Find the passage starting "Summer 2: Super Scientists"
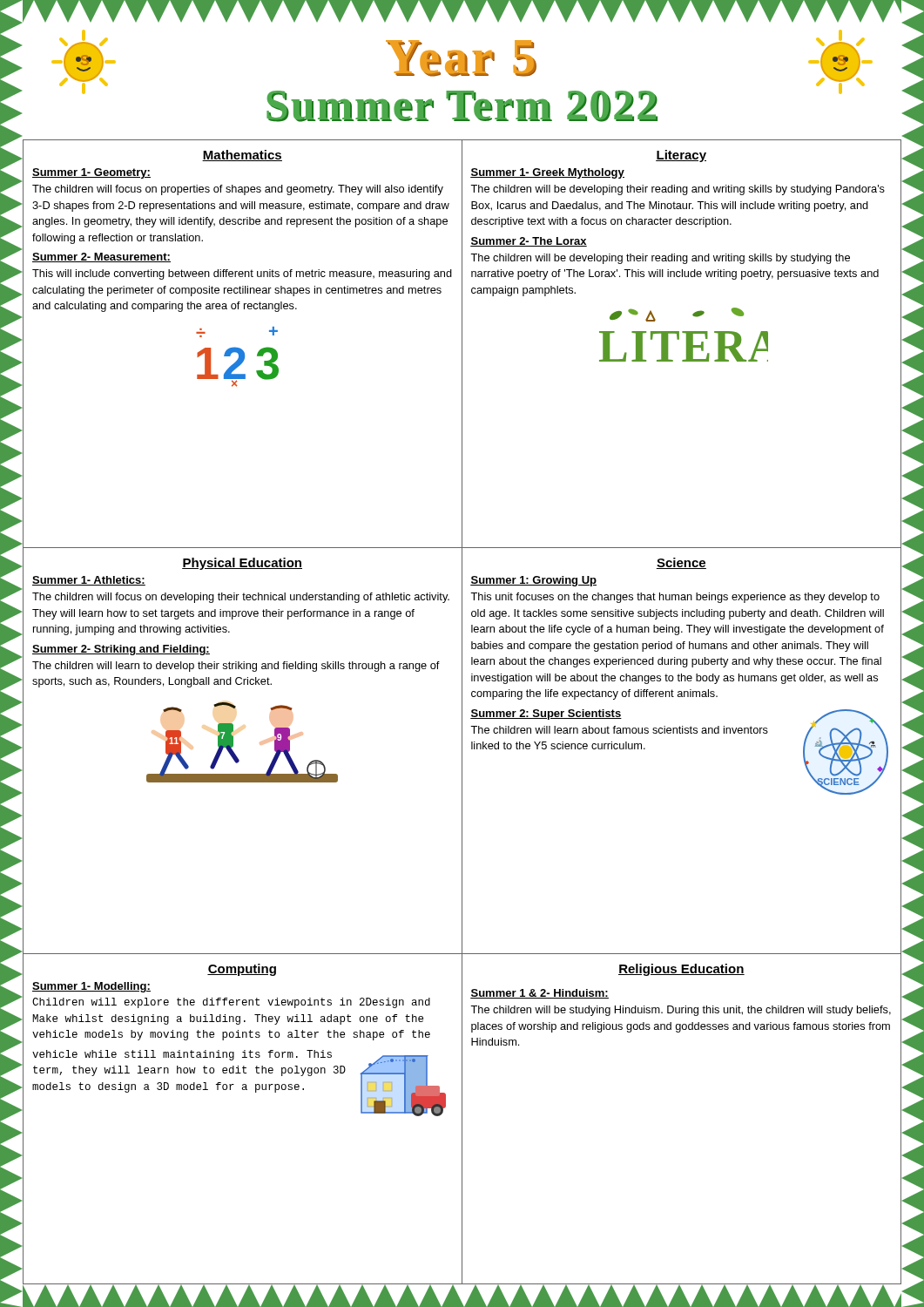This screenshot has height=1307, width=924. (546, 713)
